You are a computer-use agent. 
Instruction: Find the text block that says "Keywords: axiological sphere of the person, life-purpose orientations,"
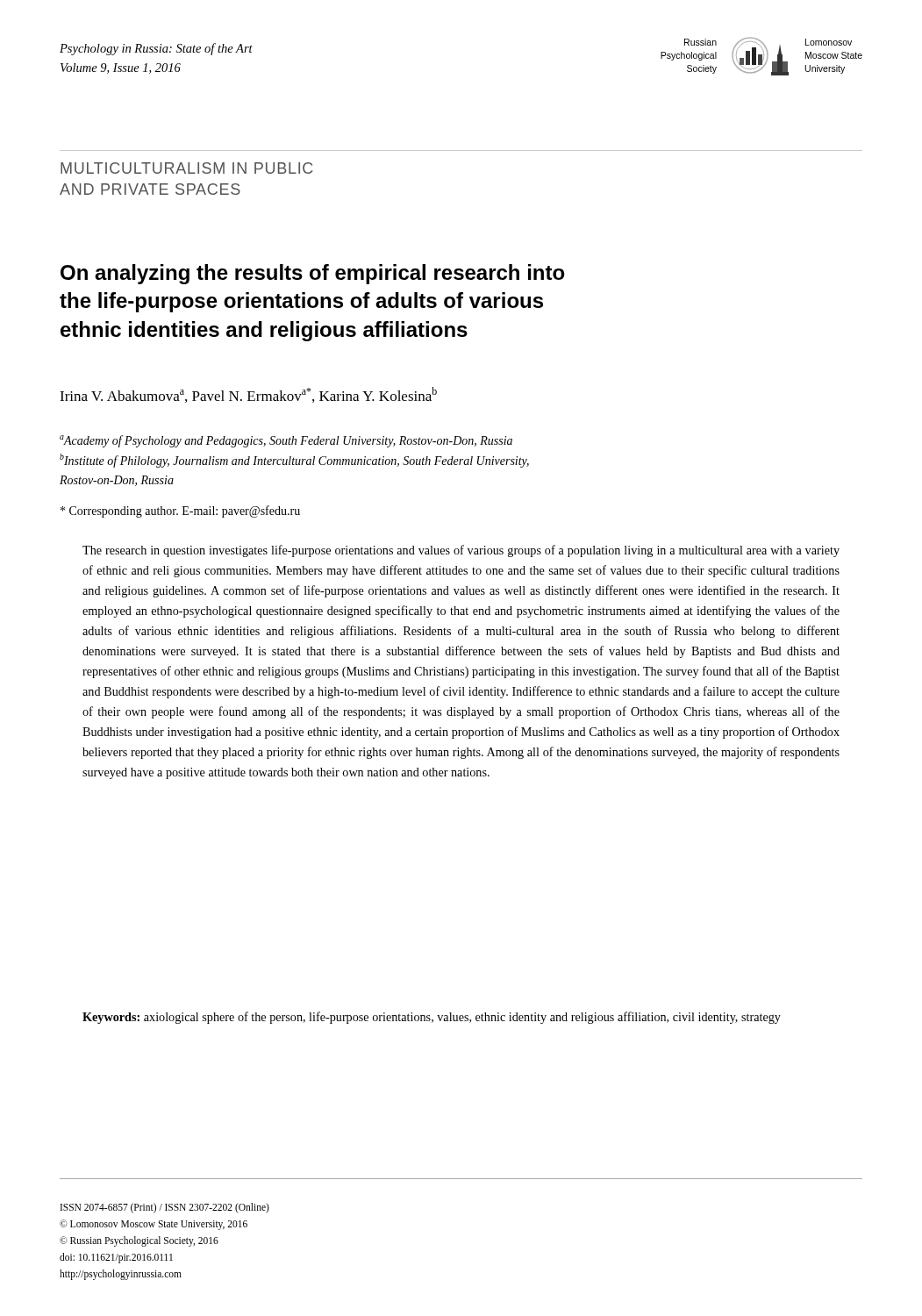(432, 1017)
